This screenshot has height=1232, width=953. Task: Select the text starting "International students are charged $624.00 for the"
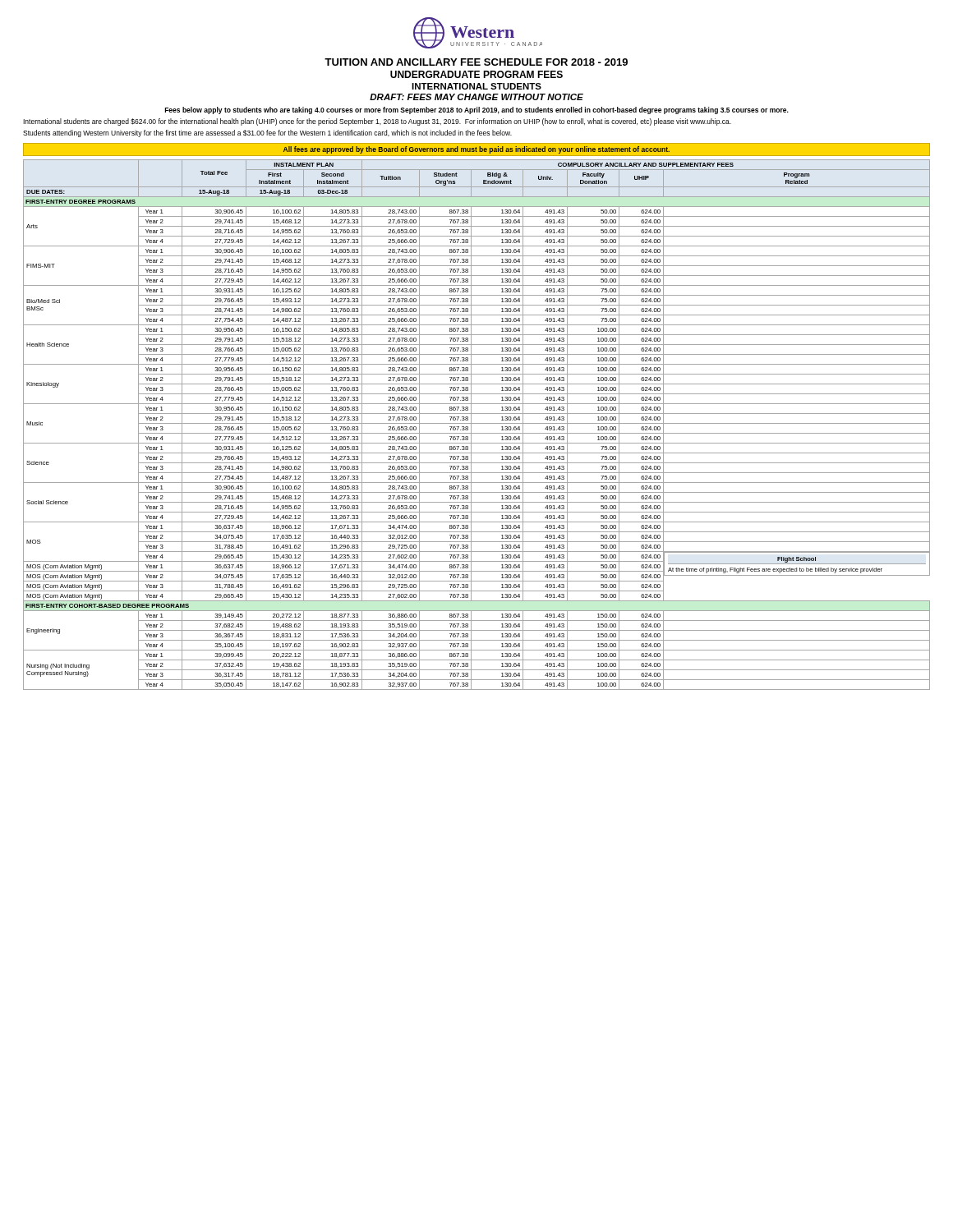[x=377, y=122]
